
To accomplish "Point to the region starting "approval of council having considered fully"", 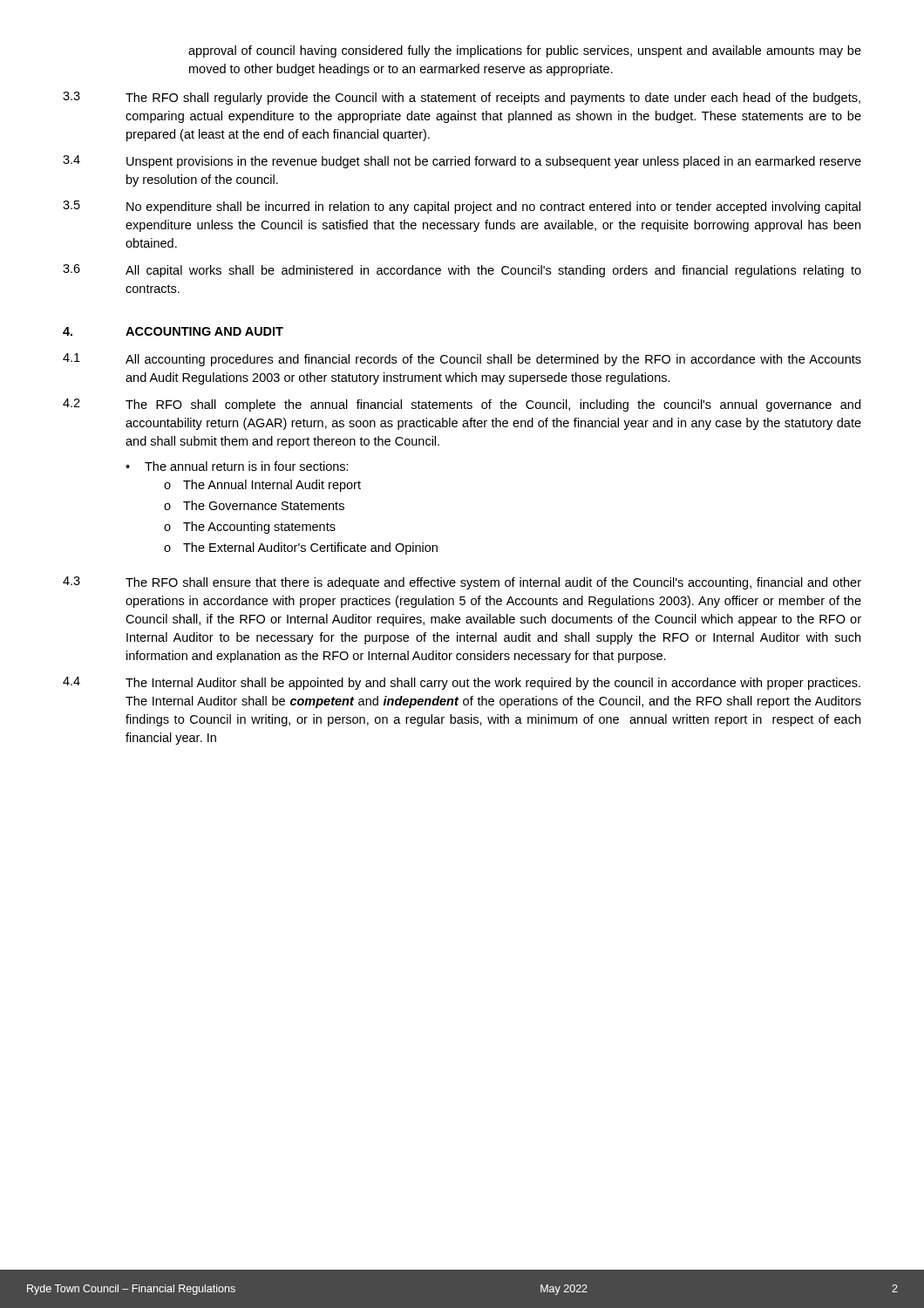I will (x=525, y=60).
